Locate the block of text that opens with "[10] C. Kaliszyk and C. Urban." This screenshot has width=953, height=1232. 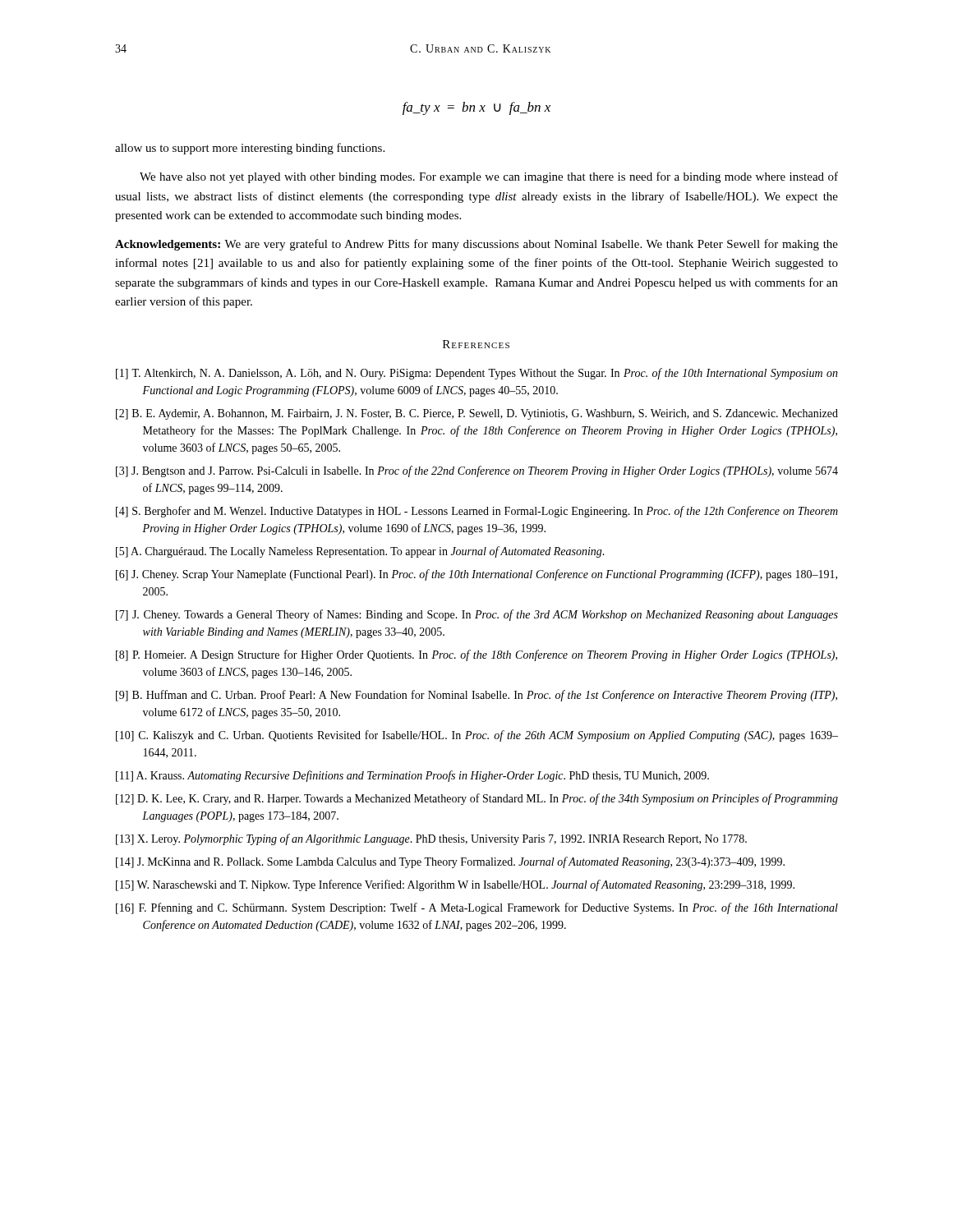476,744
